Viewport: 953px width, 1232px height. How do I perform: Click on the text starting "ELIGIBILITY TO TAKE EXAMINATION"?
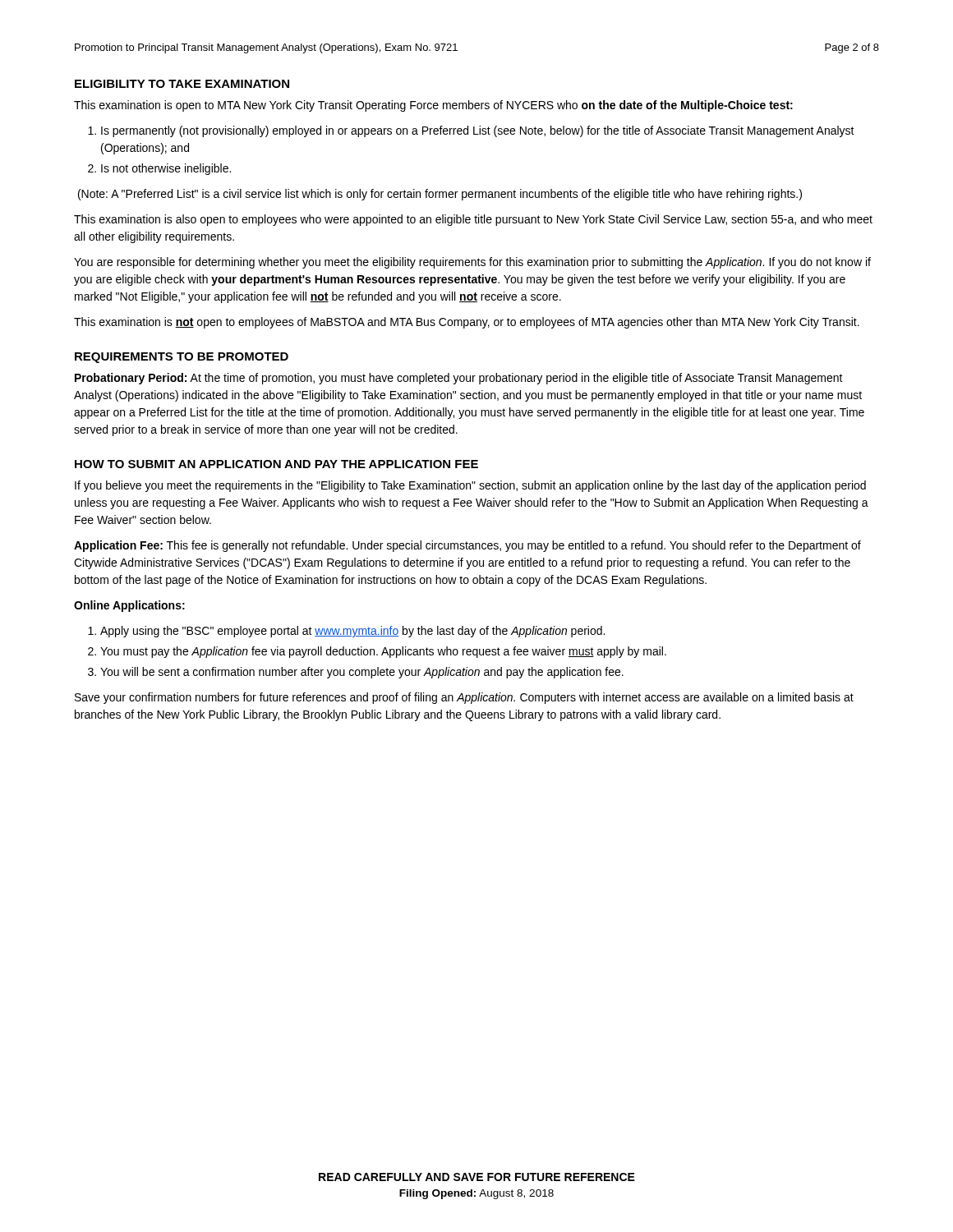pyautogui.click(x=182, y=83)
